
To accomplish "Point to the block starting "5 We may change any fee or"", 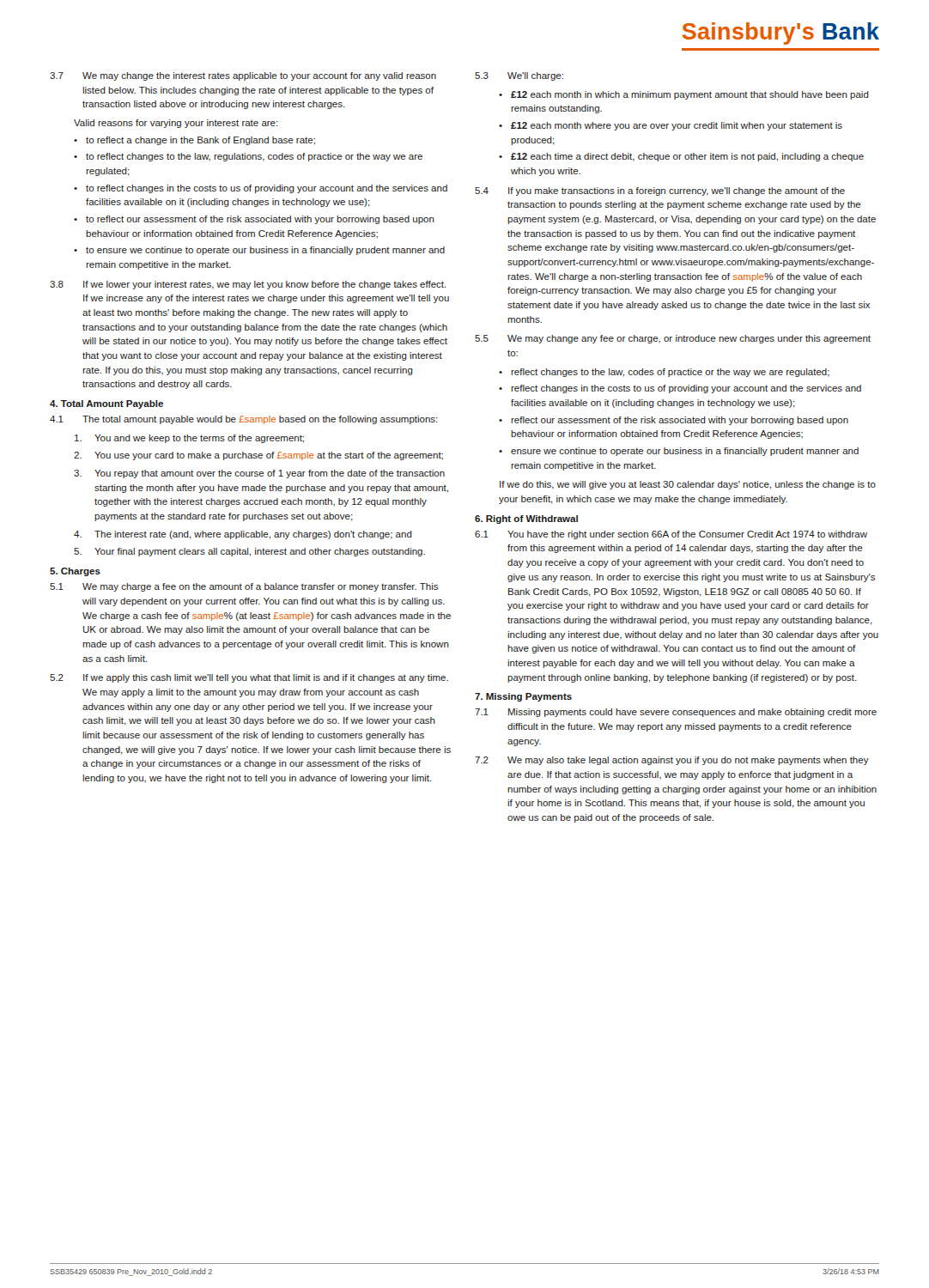I will (677, 419).
